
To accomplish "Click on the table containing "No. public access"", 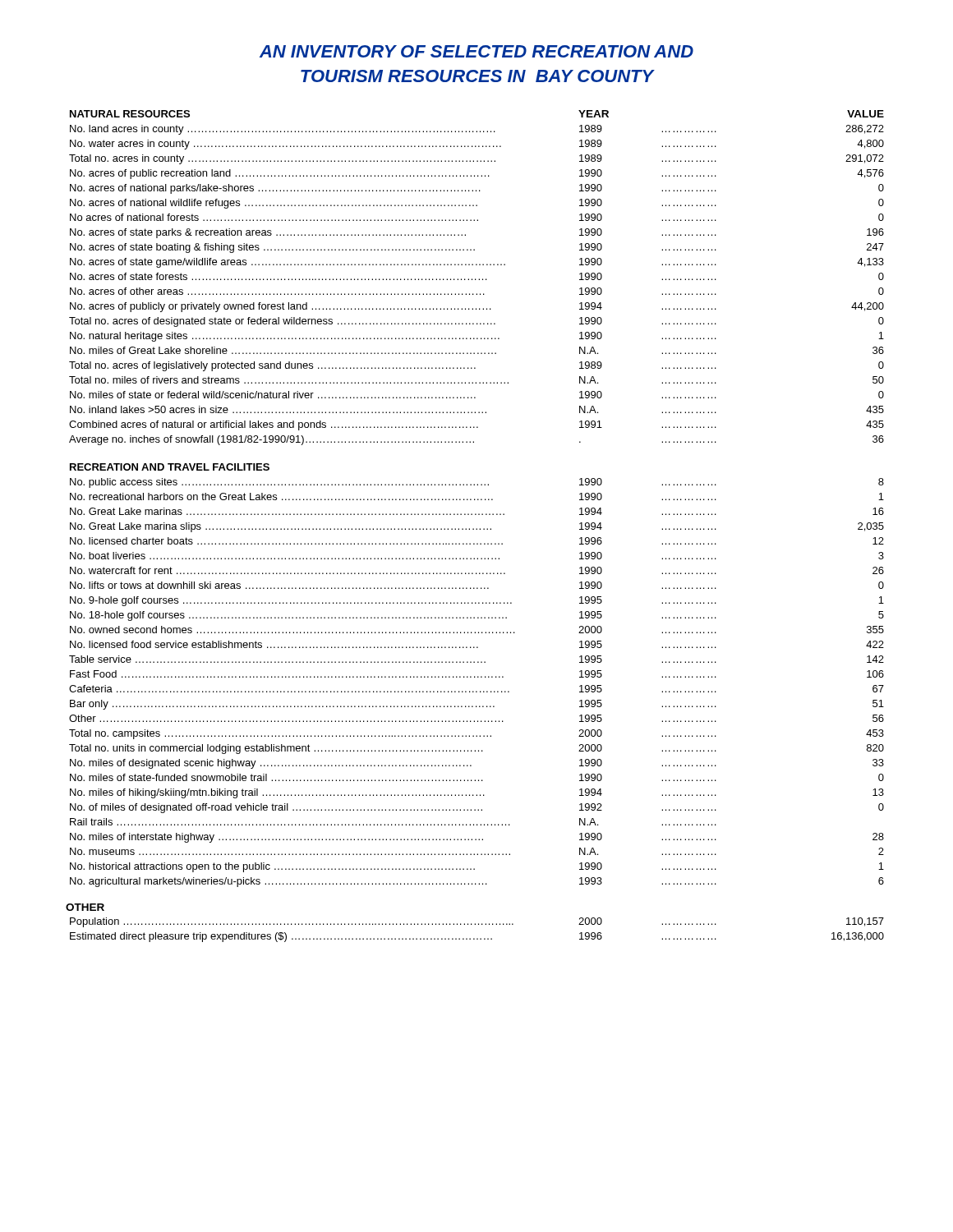I will point(476,674).
